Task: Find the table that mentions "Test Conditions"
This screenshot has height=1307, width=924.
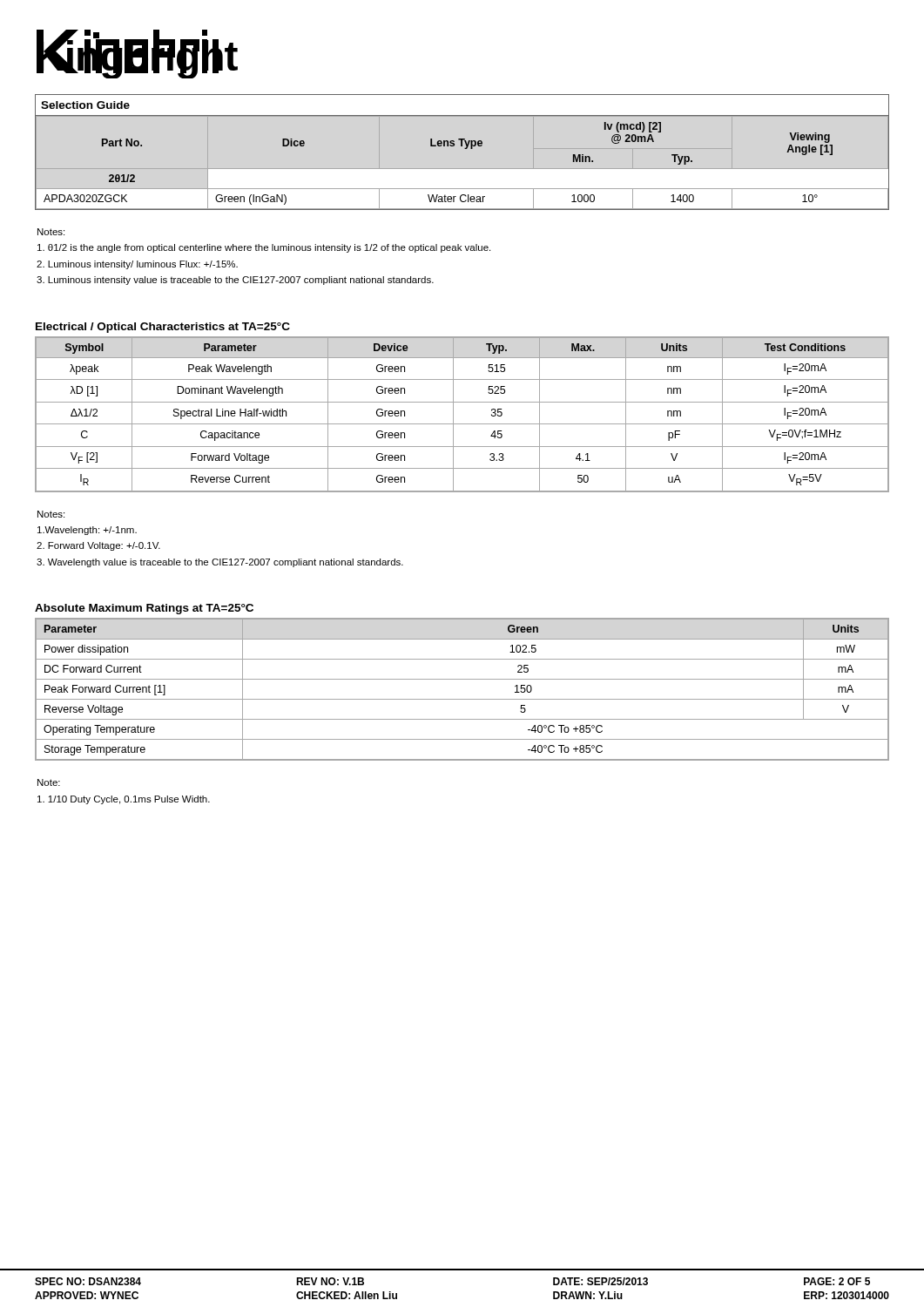Action: pos(462,414)
